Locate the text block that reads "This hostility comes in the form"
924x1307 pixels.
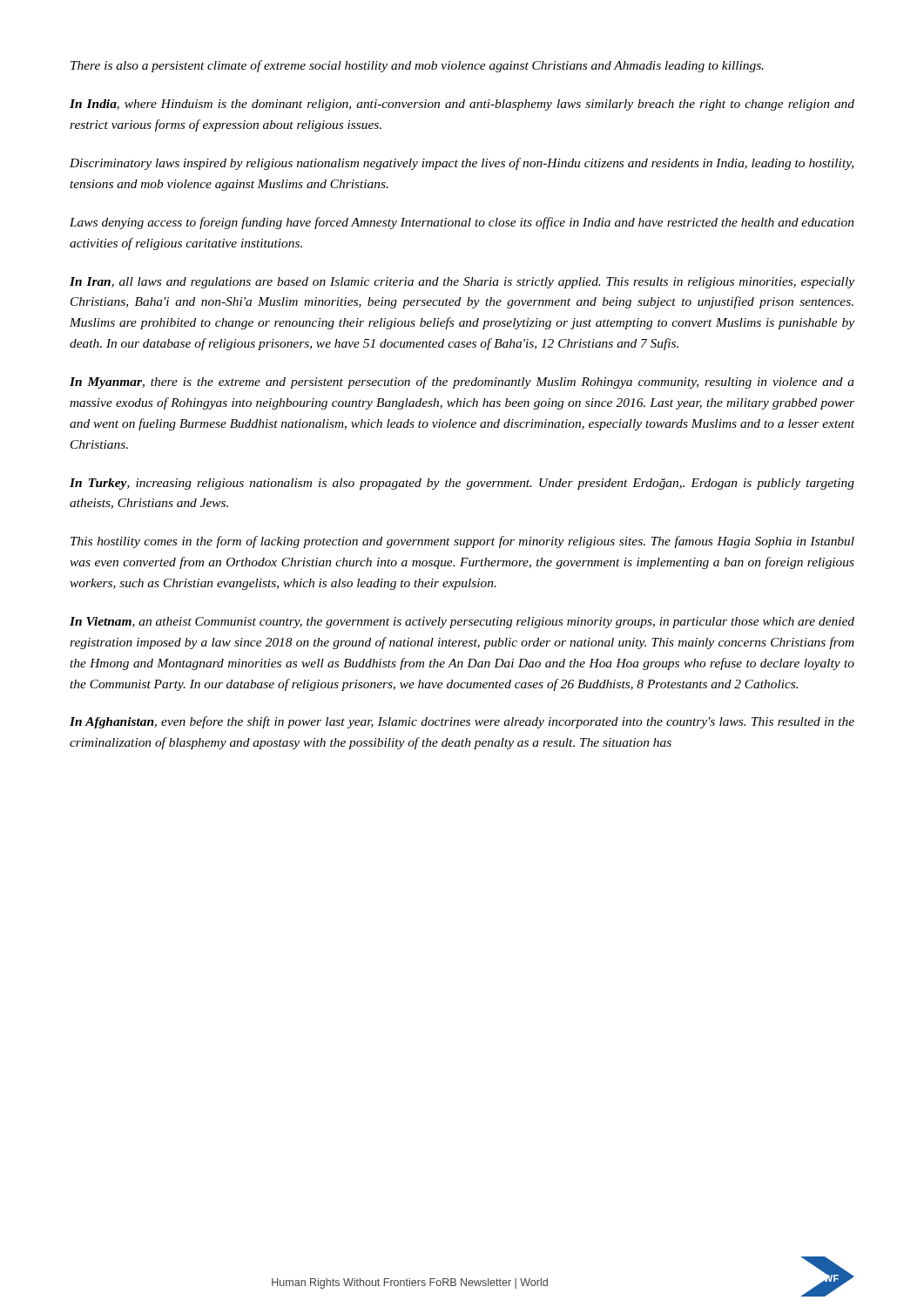click(462, 562)
